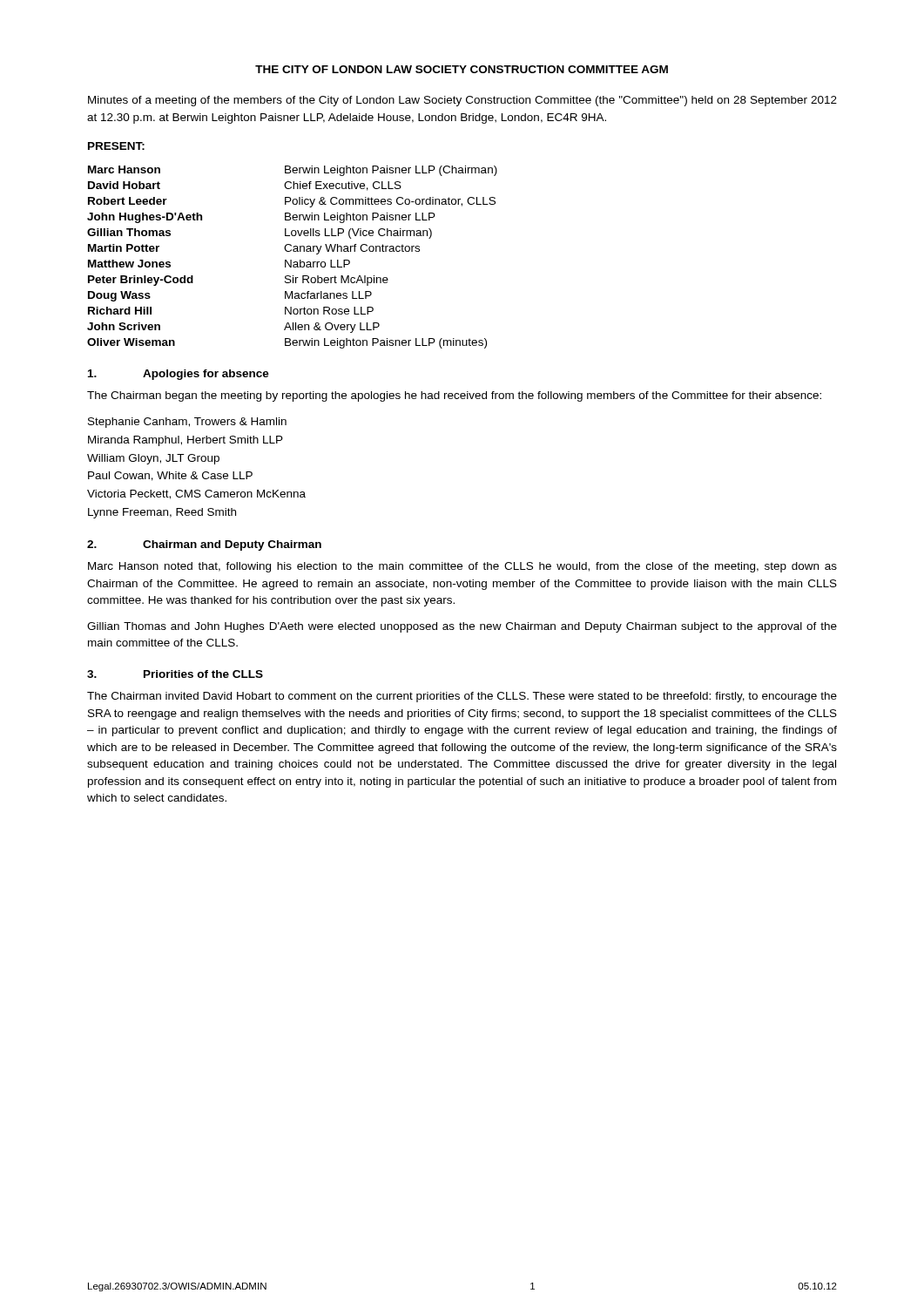The image size is (924, 1307).
Task: Locate the section header that reads "1. Apologies for"
Action: pos(179,375)
